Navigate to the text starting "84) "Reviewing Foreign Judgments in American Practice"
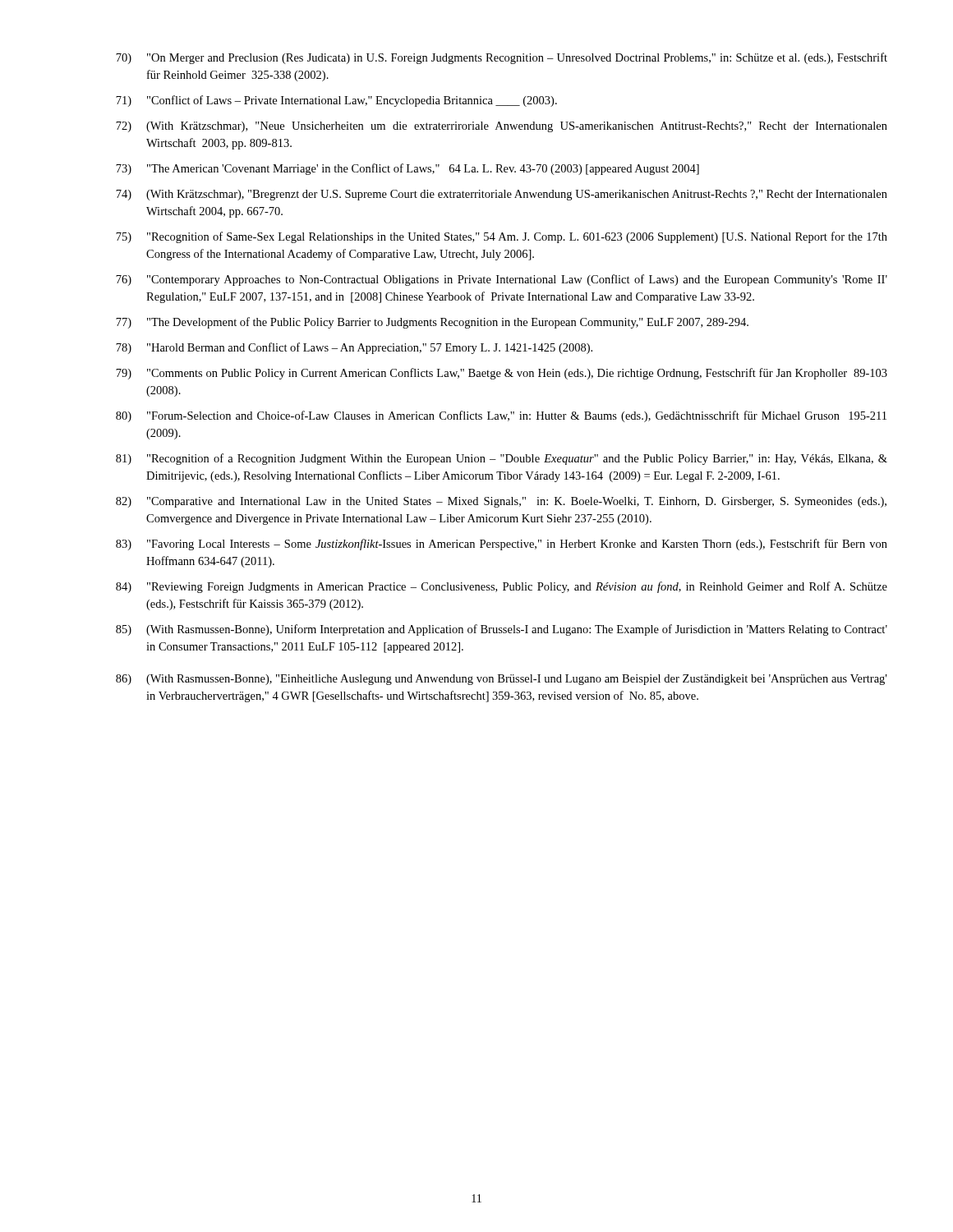953x1232 pixels. coord(485,596)
